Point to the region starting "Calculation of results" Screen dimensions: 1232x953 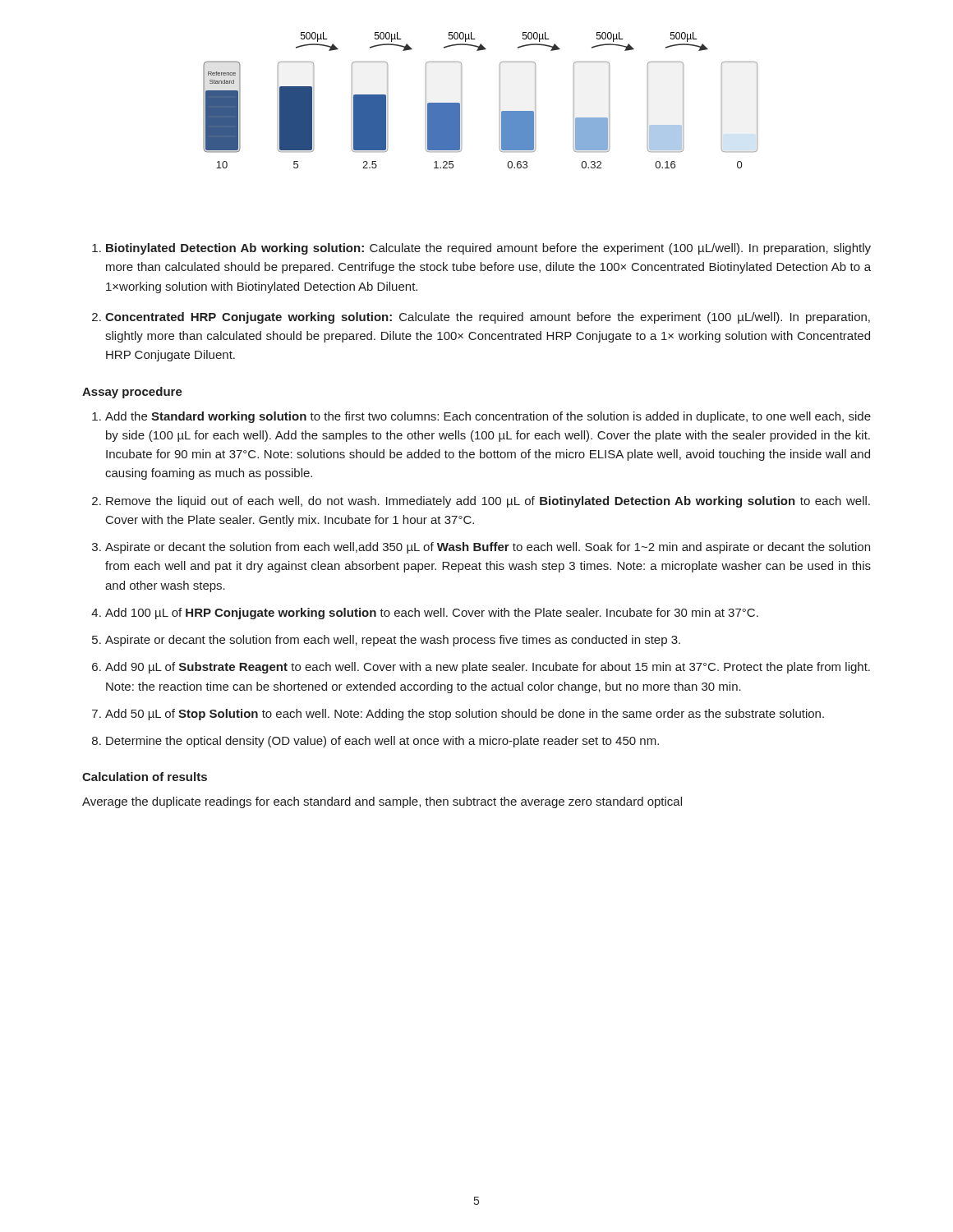(x=145, y=777)
